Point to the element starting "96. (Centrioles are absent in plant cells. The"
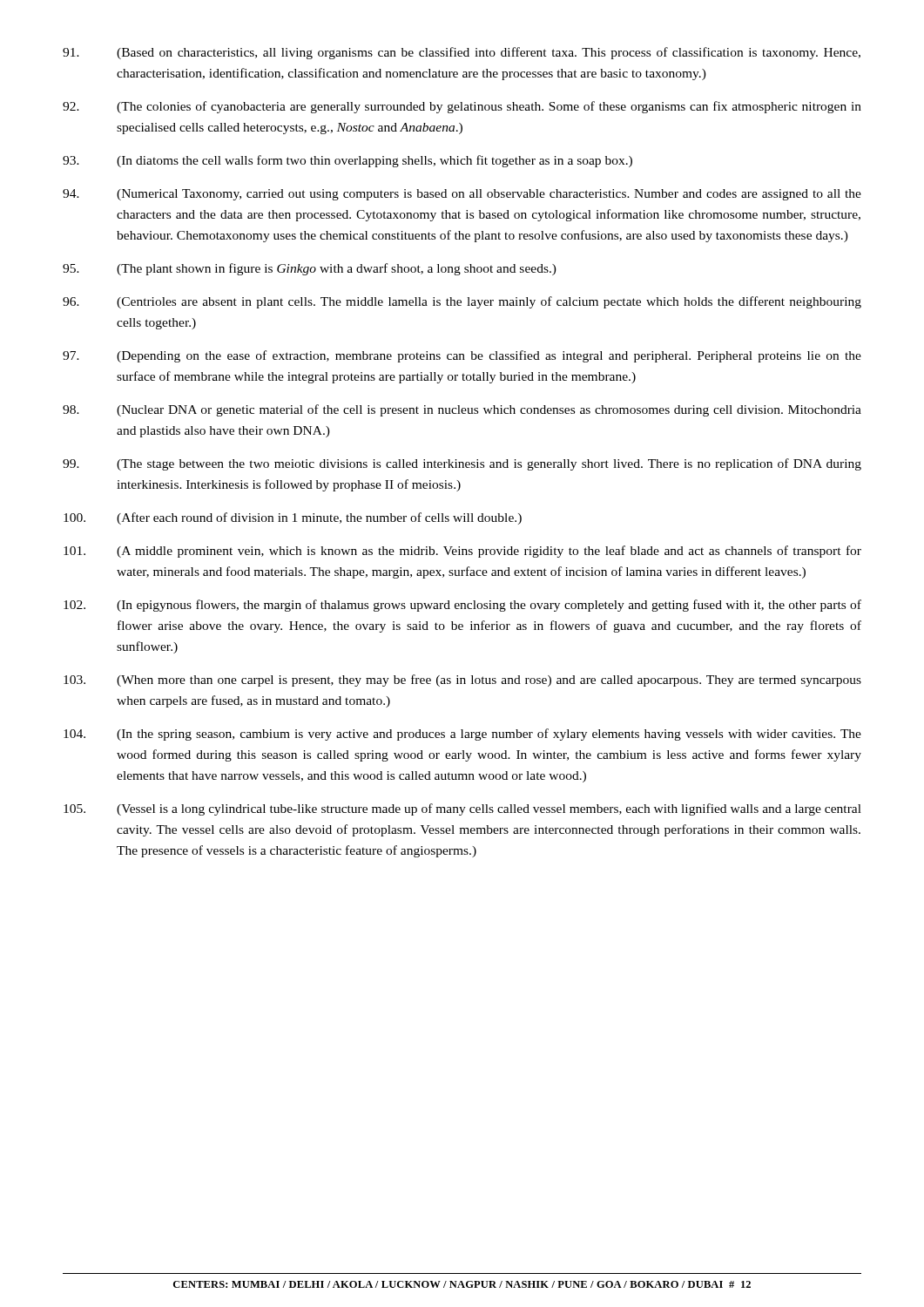The width and height of the screenshot is (924, 1307). pos(462,312)
